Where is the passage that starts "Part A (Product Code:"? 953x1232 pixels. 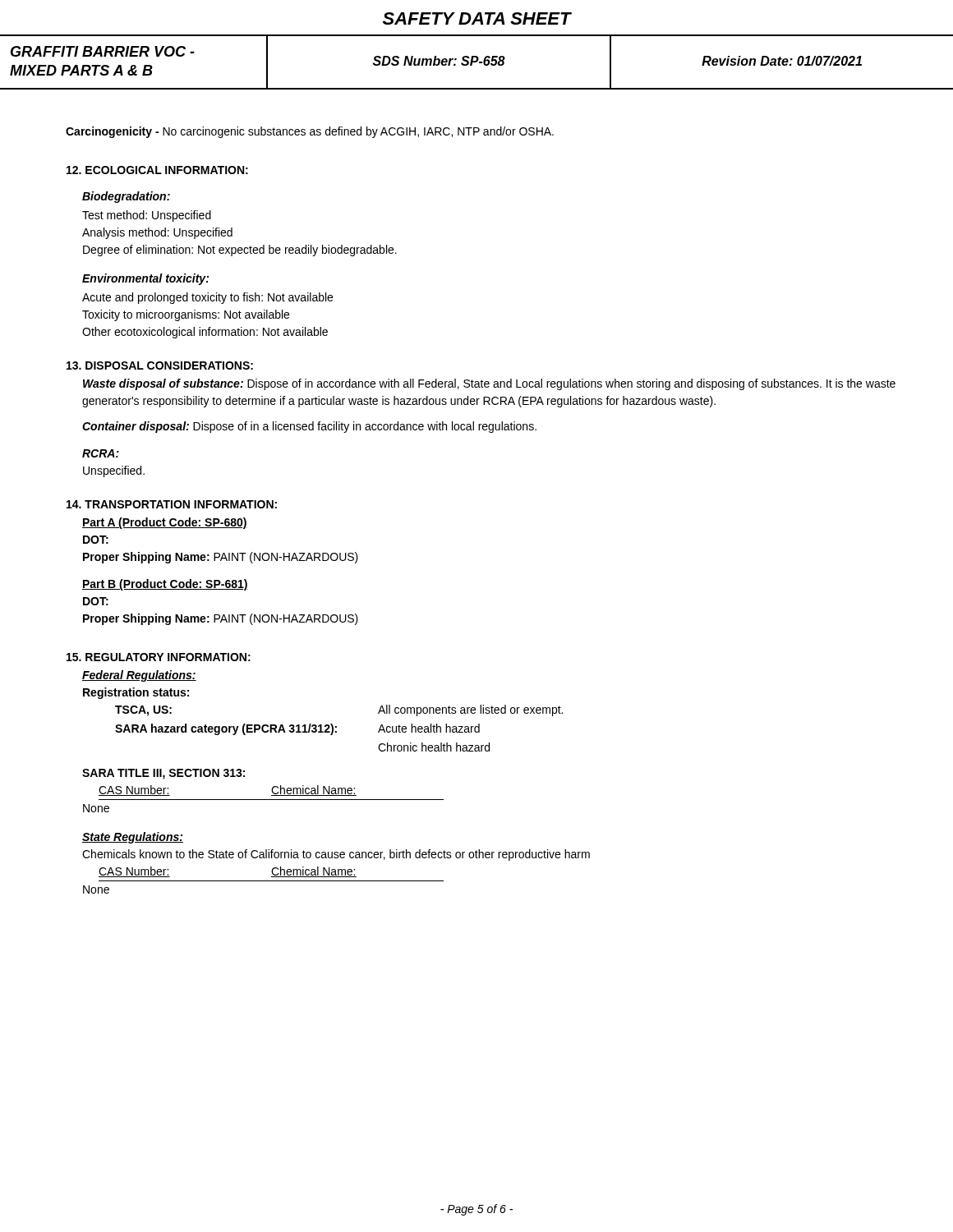tap(165, 523)
